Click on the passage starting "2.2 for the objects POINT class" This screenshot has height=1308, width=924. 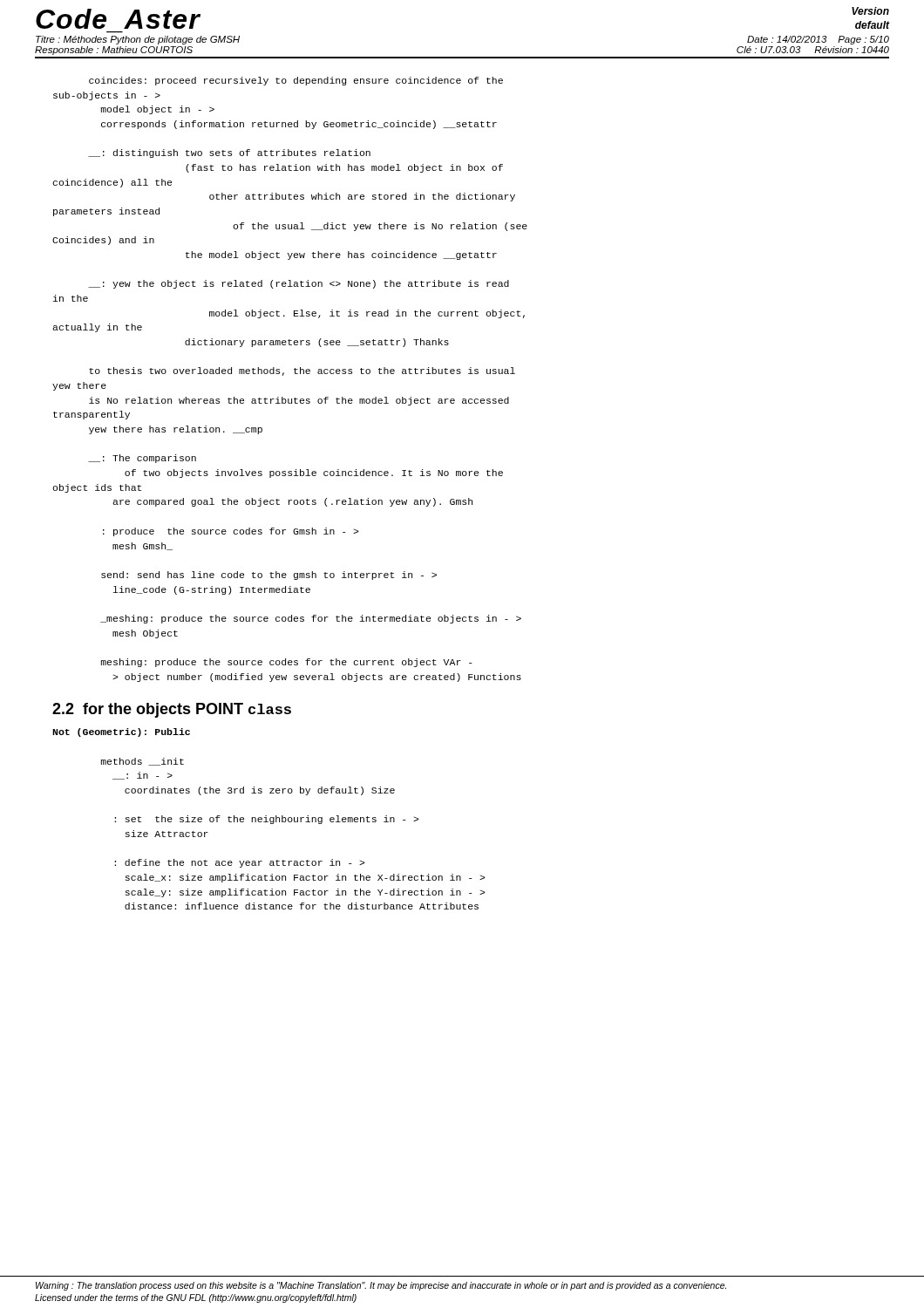[x=172, y=710]
